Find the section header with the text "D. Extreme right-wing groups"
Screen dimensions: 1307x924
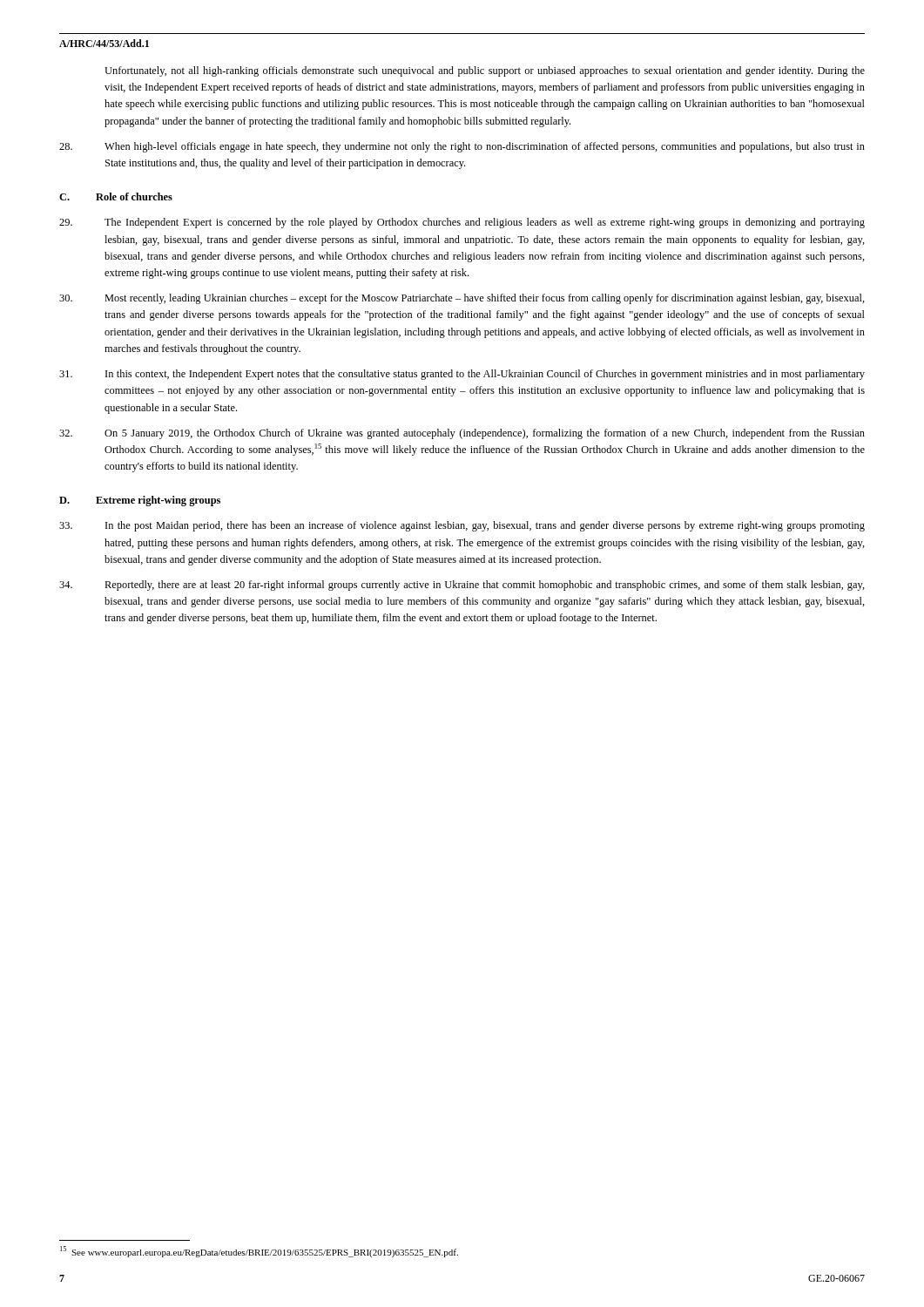pos(140,501)
